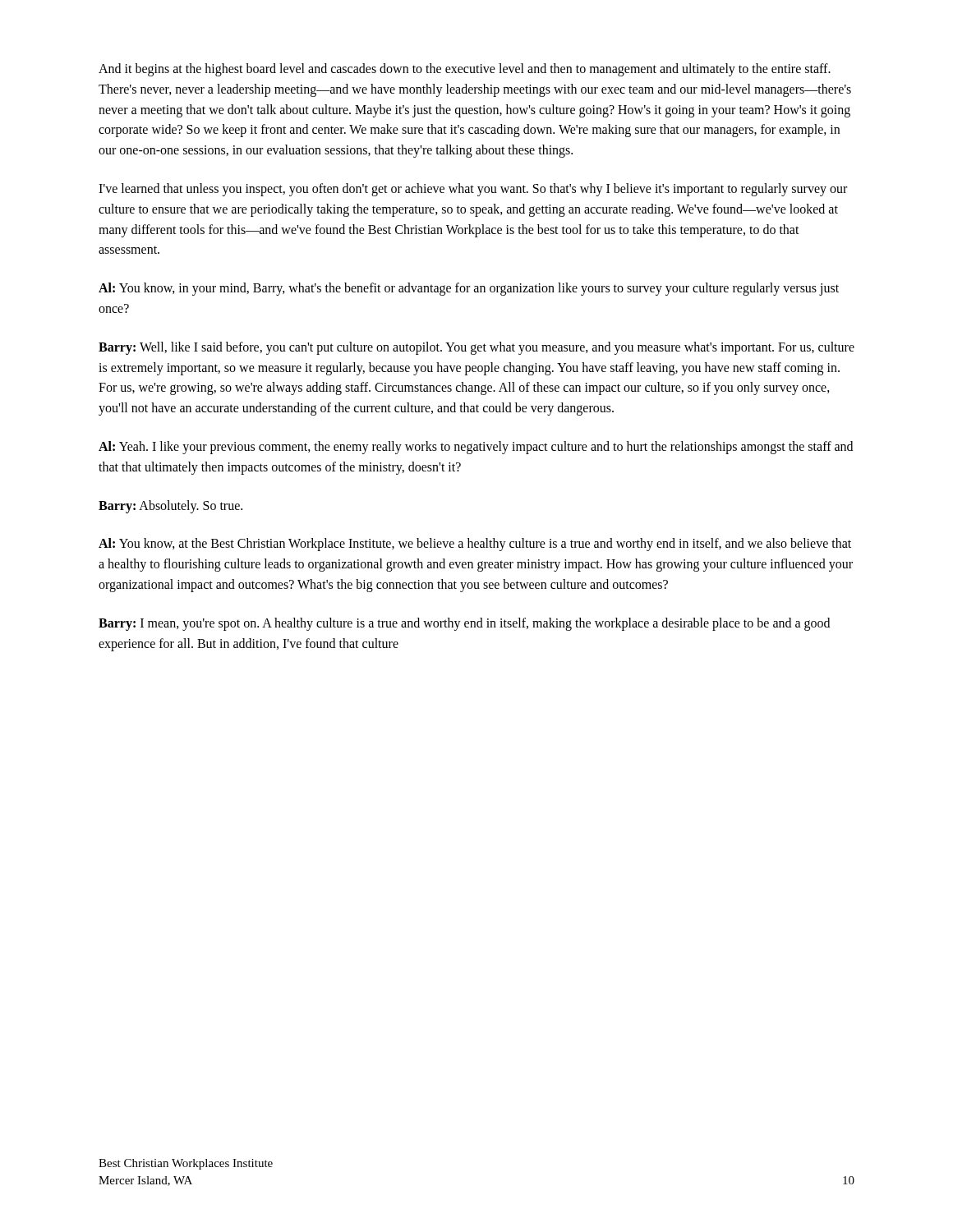This screenshot has height=1232, width=953.
Task: Locate the block starting "Barry: Well, like I said before,"
Action: [476, 377]
